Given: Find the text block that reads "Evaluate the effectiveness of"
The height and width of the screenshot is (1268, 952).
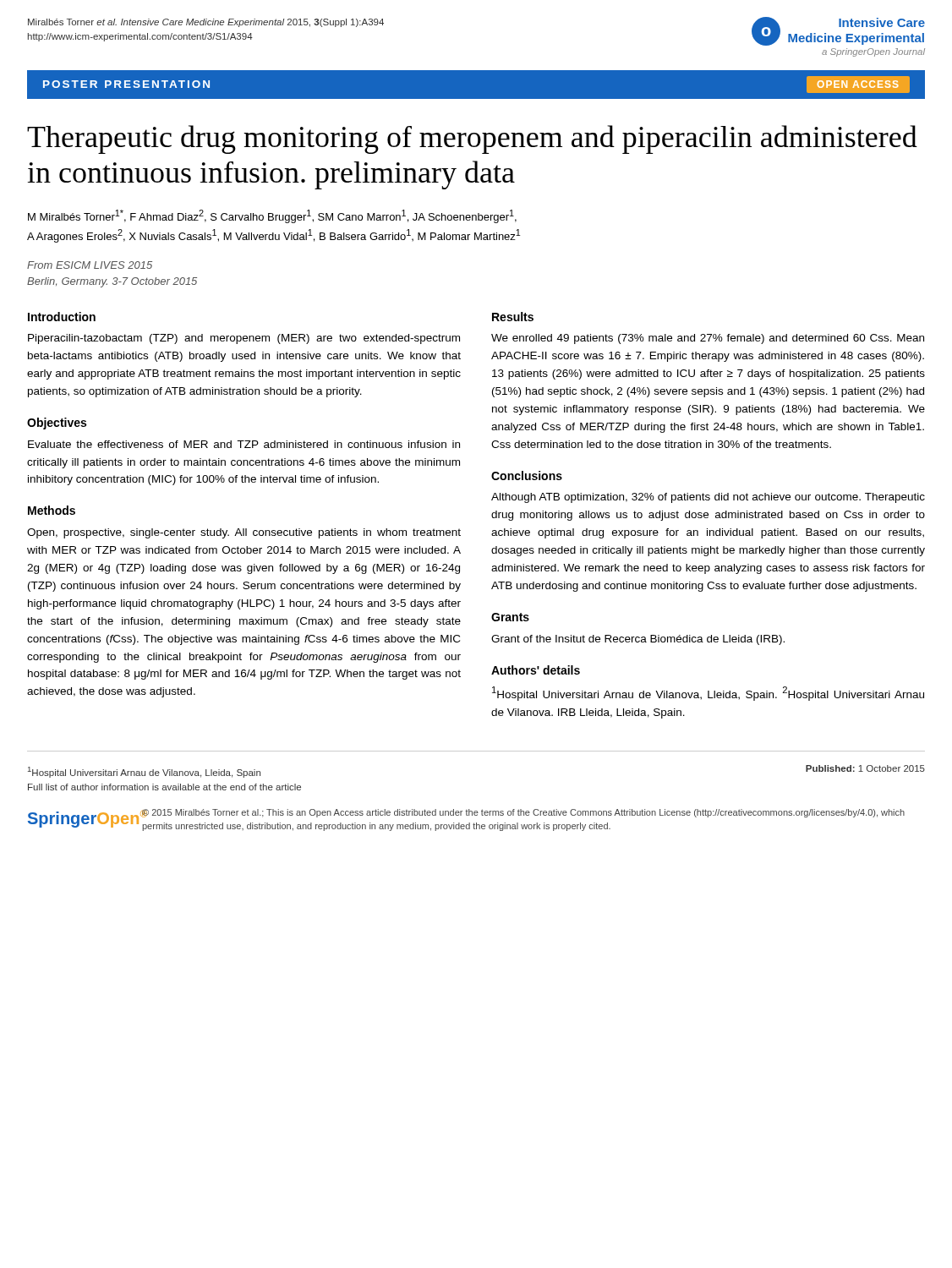Looking at the screenshot, I should 244,462.
